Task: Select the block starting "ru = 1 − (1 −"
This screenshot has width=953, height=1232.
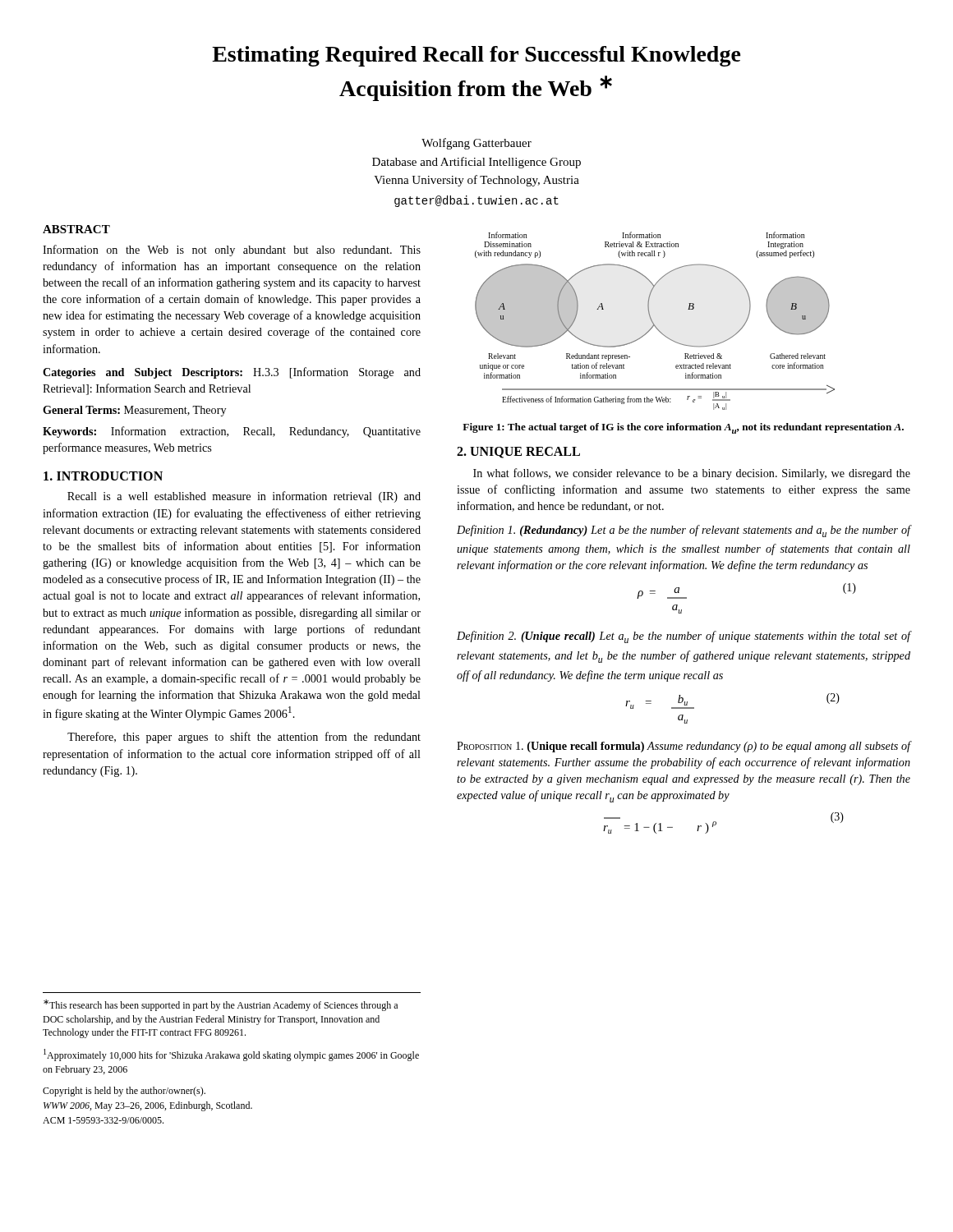Action: (721, 828)
